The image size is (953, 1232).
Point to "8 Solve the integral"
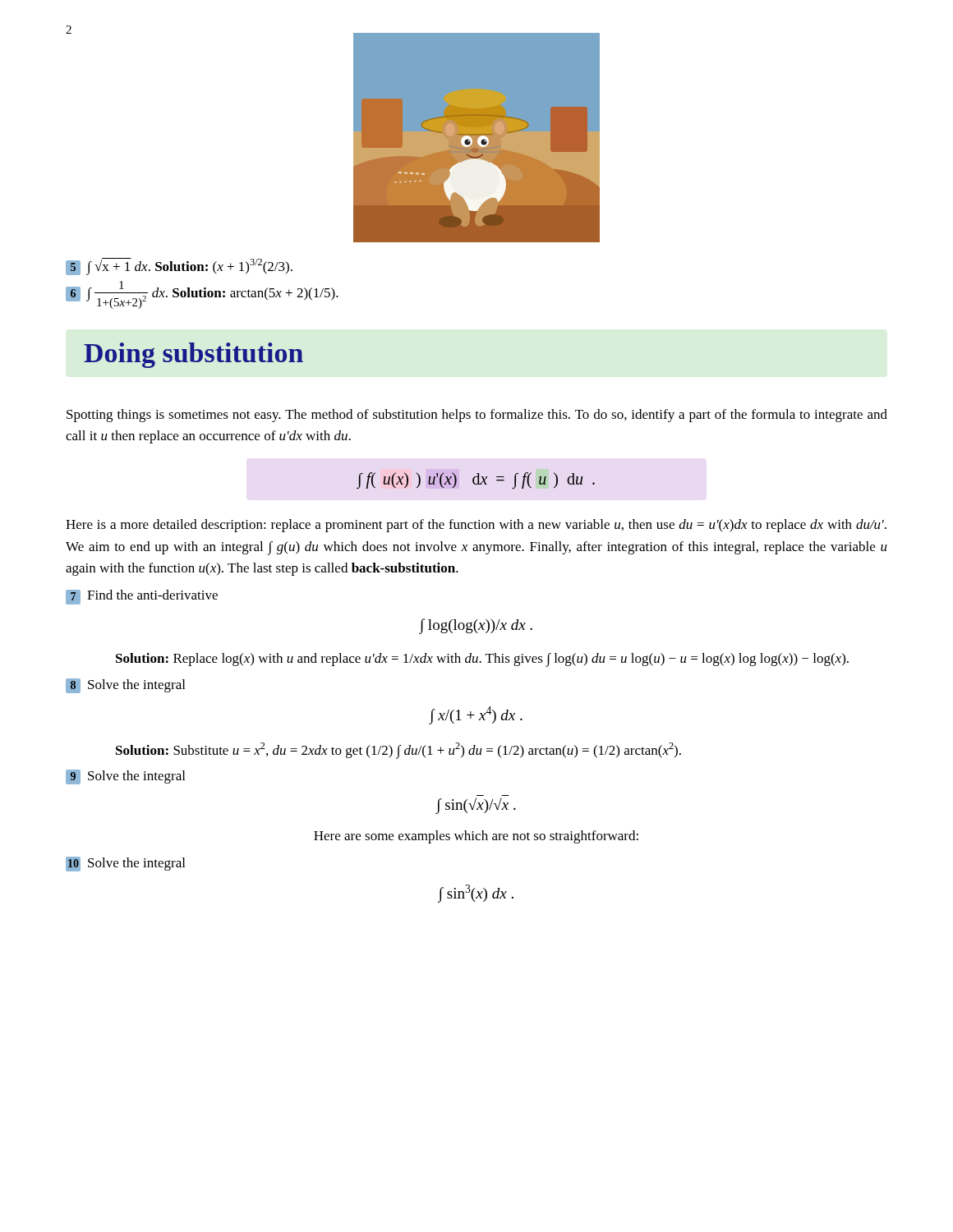click(x=126, y=685)
